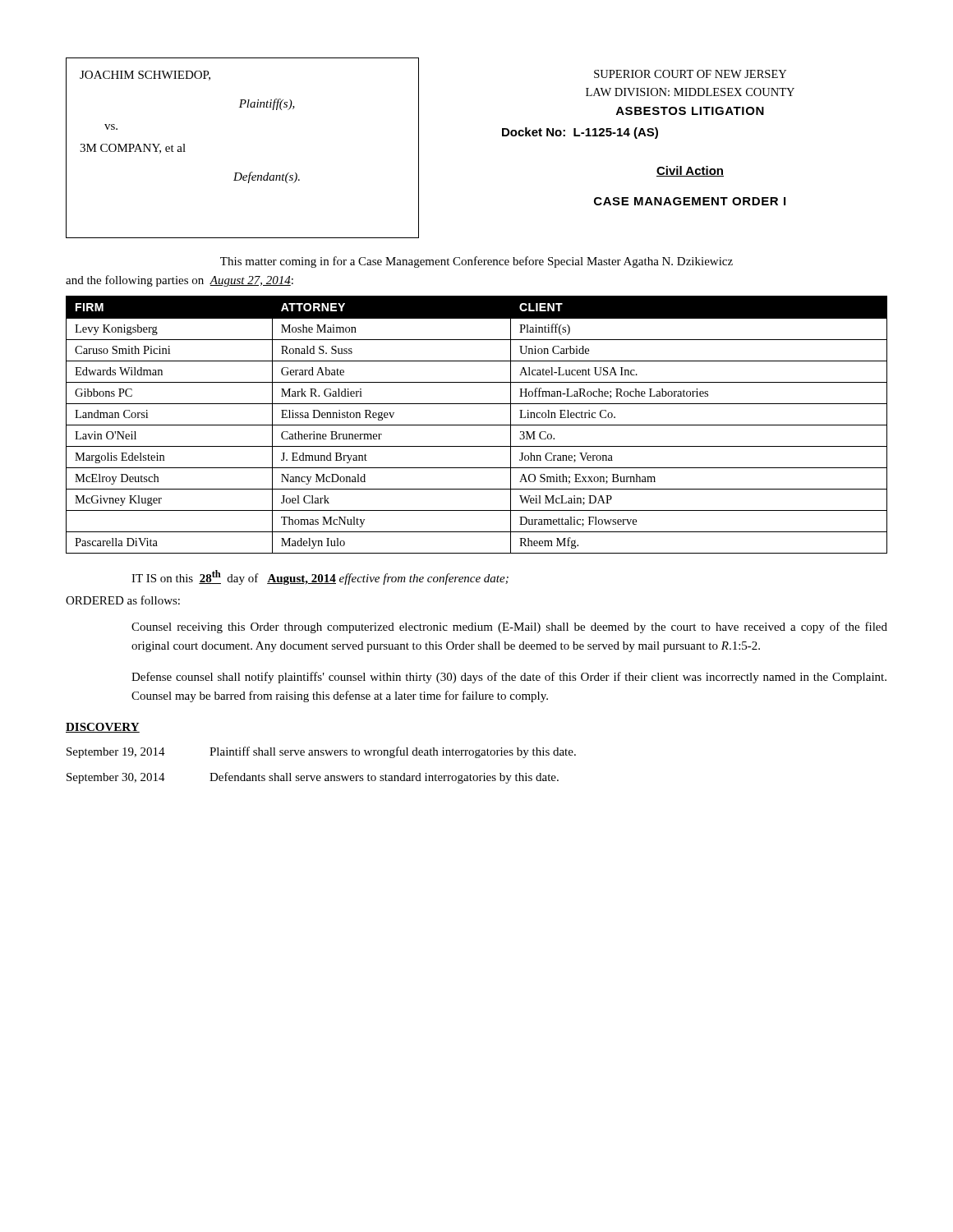The width and height of the screenshot is (953, 1232).
Task: Click on the text block that says "SUPERIOR COURT OF NEW JERSEY LAW DIVISION:"
Action: coord(690,92)
